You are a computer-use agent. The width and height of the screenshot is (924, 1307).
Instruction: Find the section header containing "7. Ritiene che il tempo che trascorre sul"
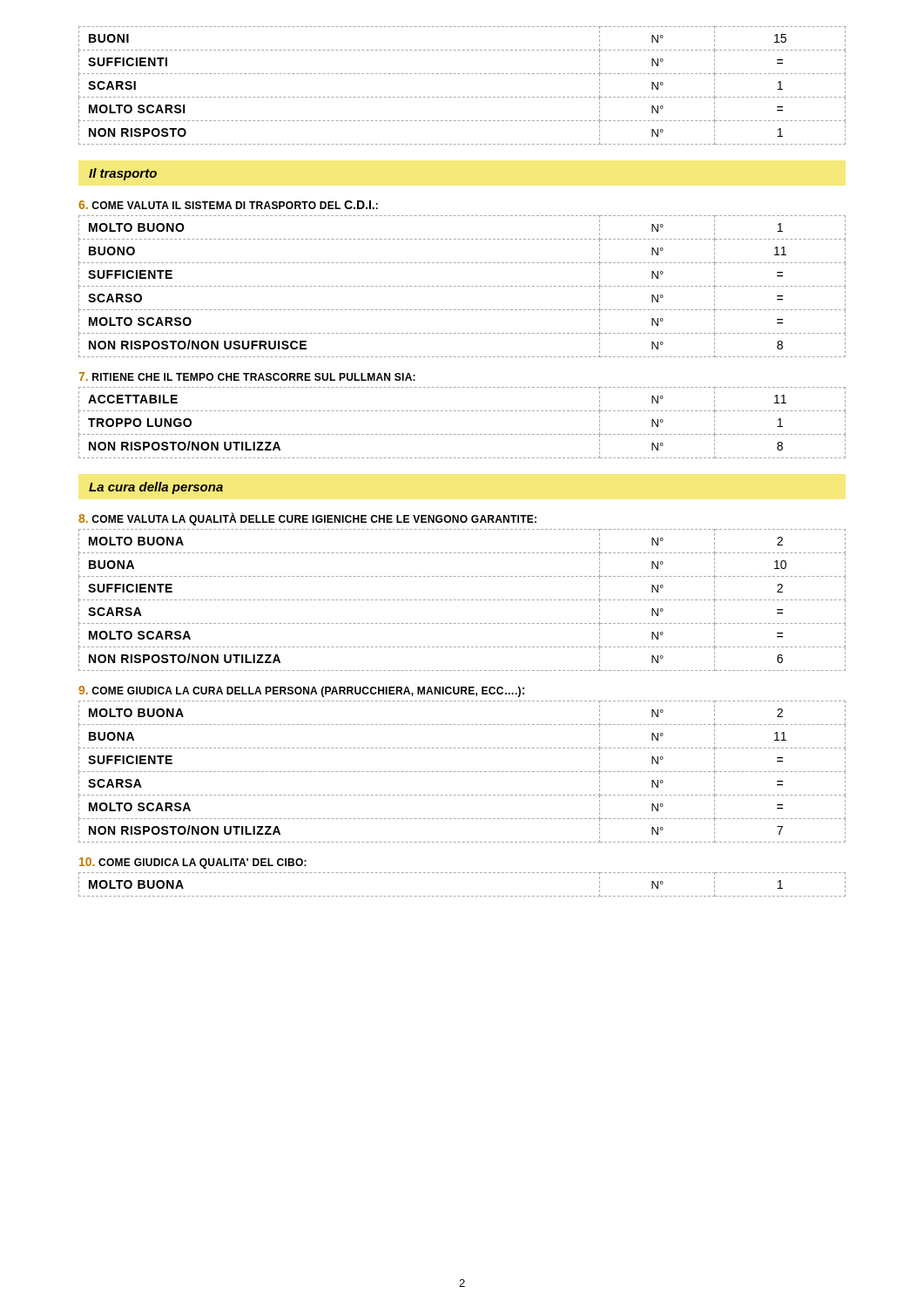(247, 376)
